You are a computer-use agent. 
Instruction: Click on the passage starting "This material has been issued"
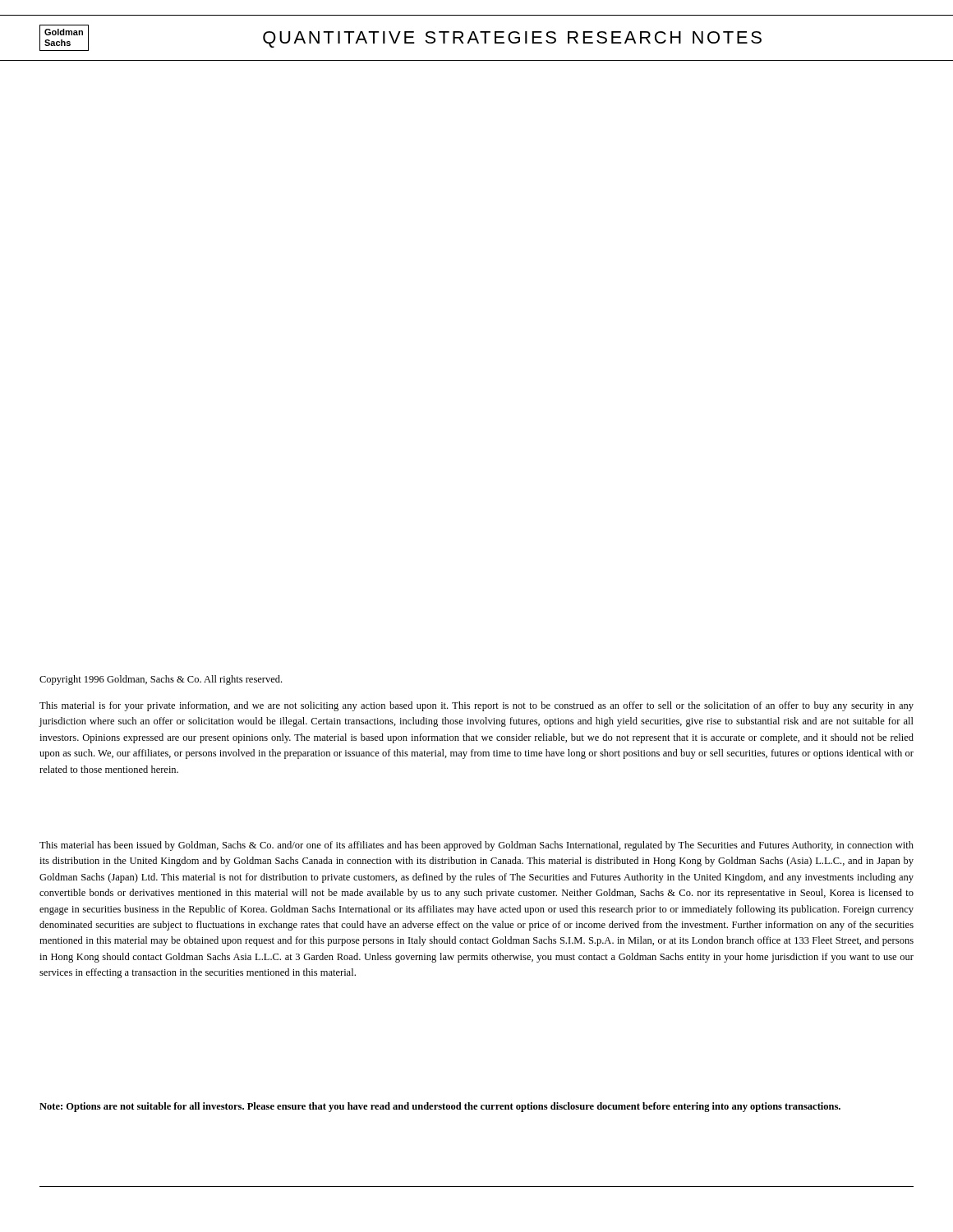(476, 909)
